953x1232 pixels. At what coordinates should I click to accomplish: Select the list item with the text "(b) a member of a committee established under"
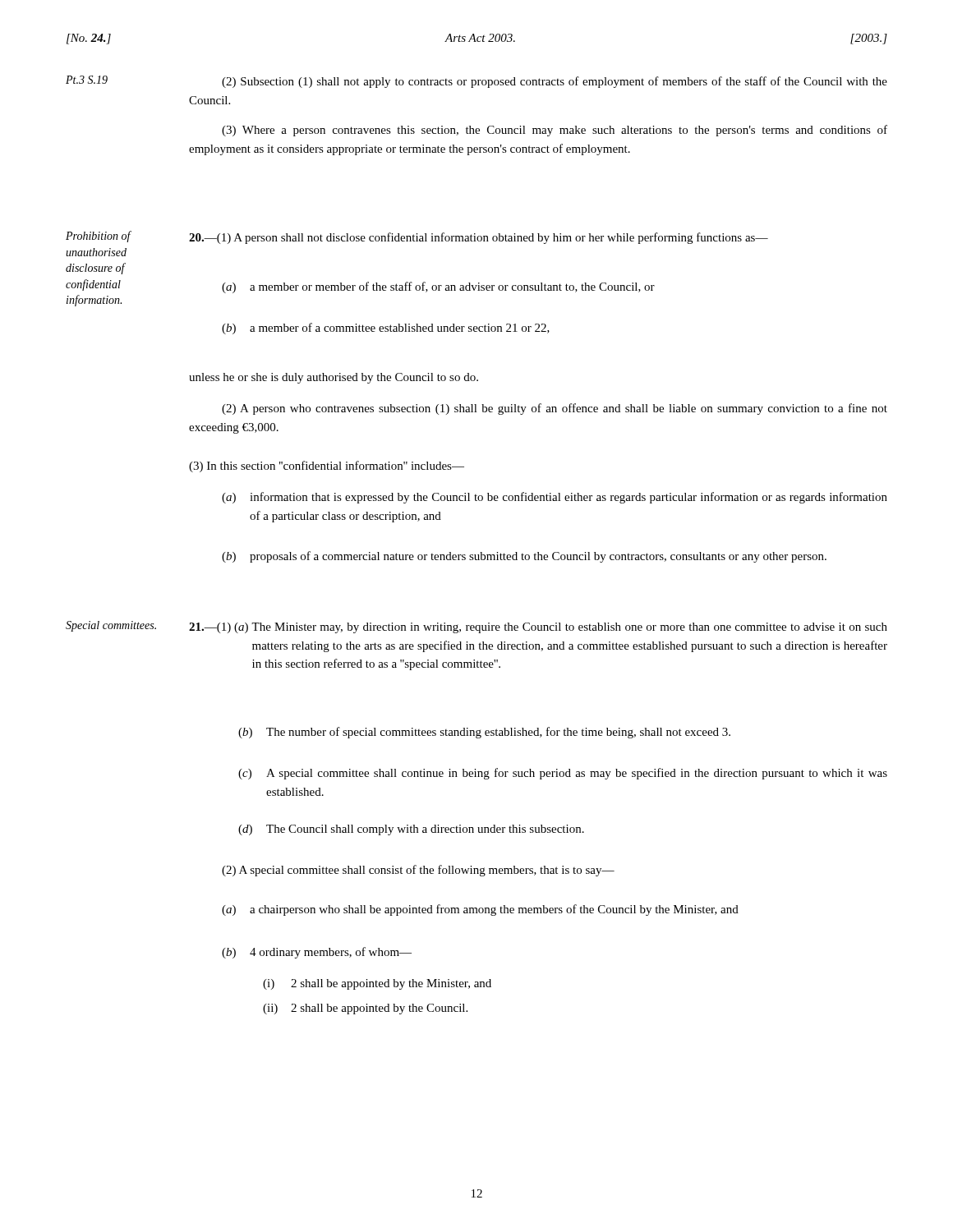(555, 328)
